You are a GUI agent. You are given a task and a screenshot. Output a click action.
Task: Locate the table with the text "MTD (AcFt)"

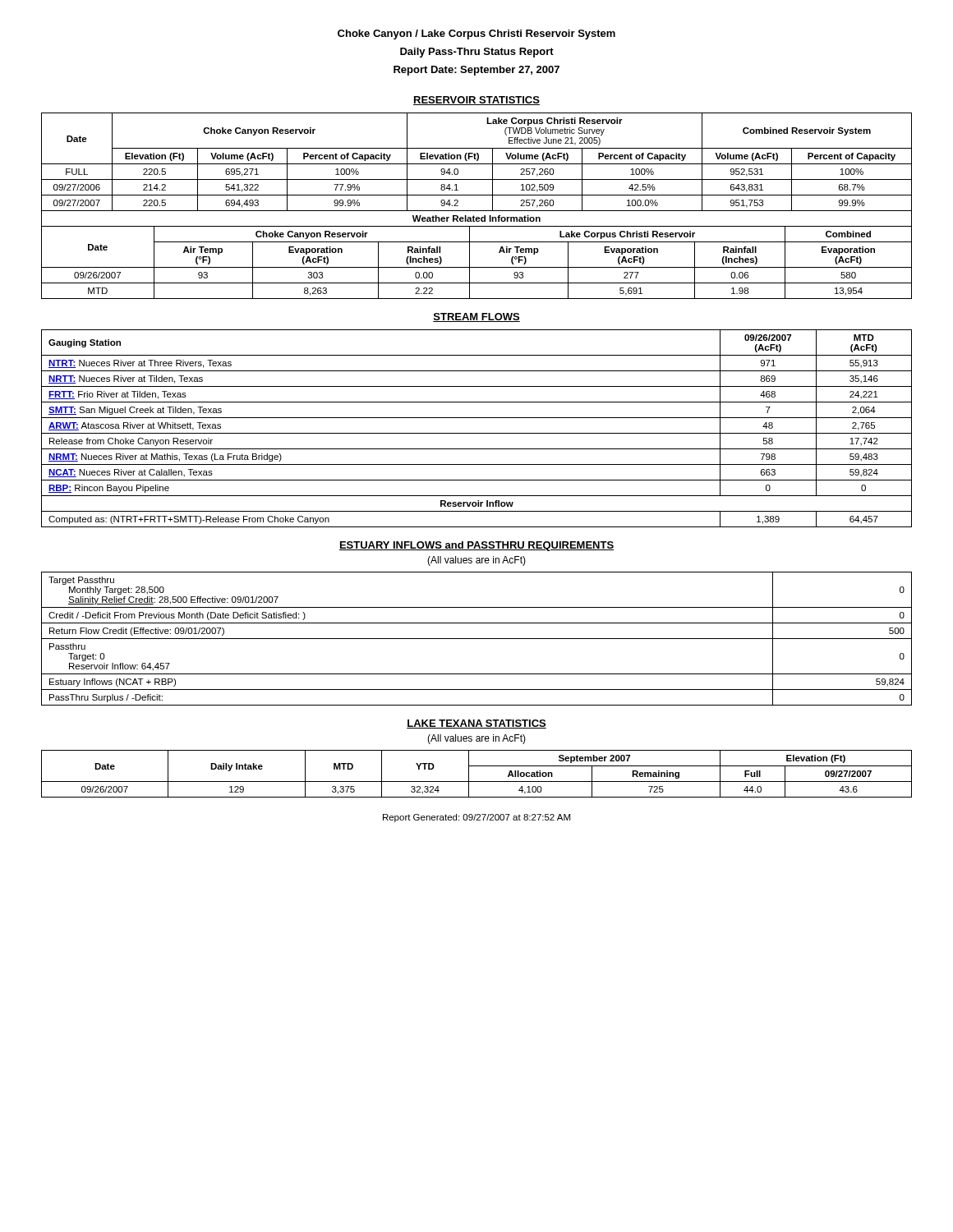click(476, 429)
